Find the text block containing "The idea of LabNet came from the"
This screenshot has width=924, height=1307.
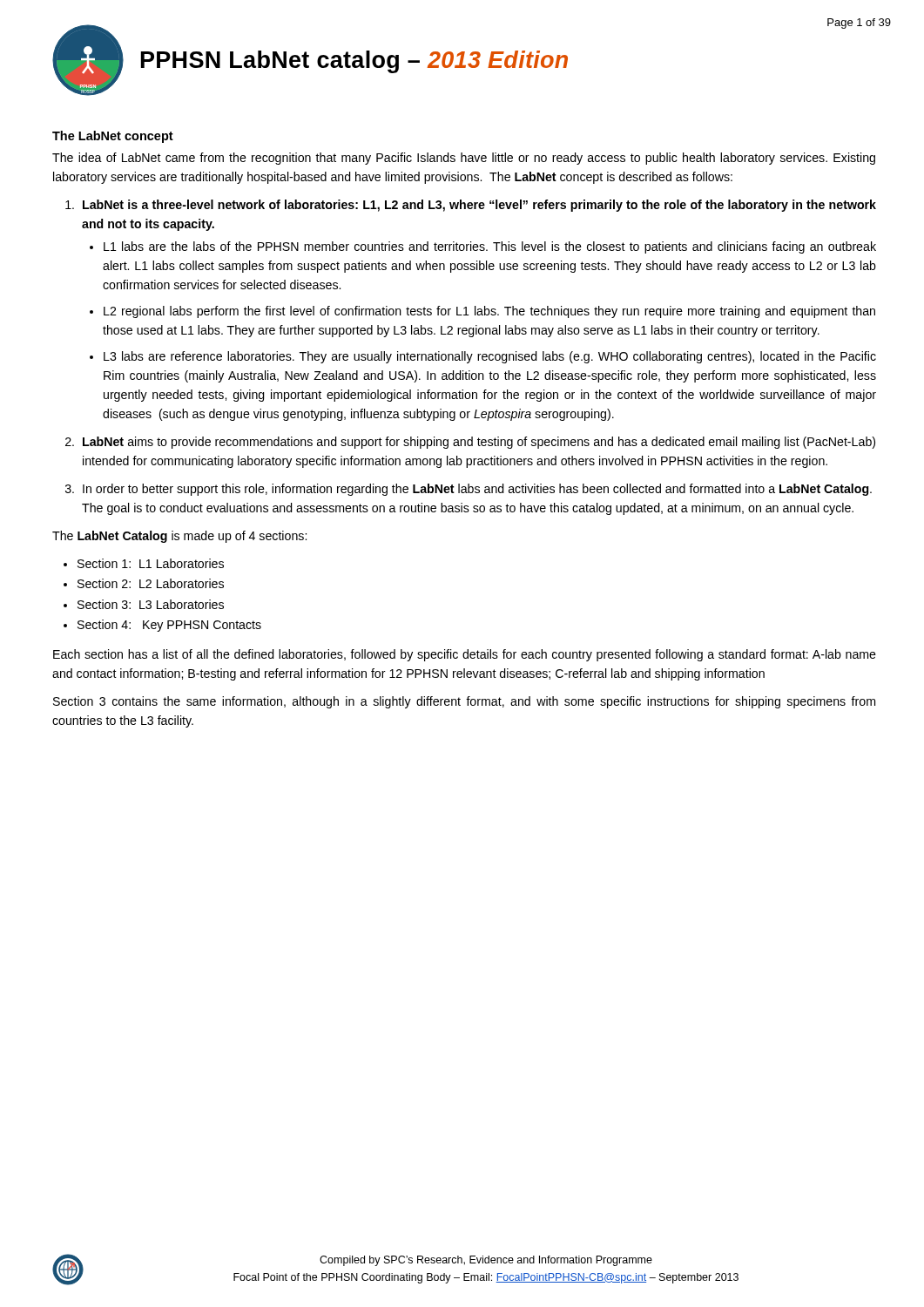(464, 167)
